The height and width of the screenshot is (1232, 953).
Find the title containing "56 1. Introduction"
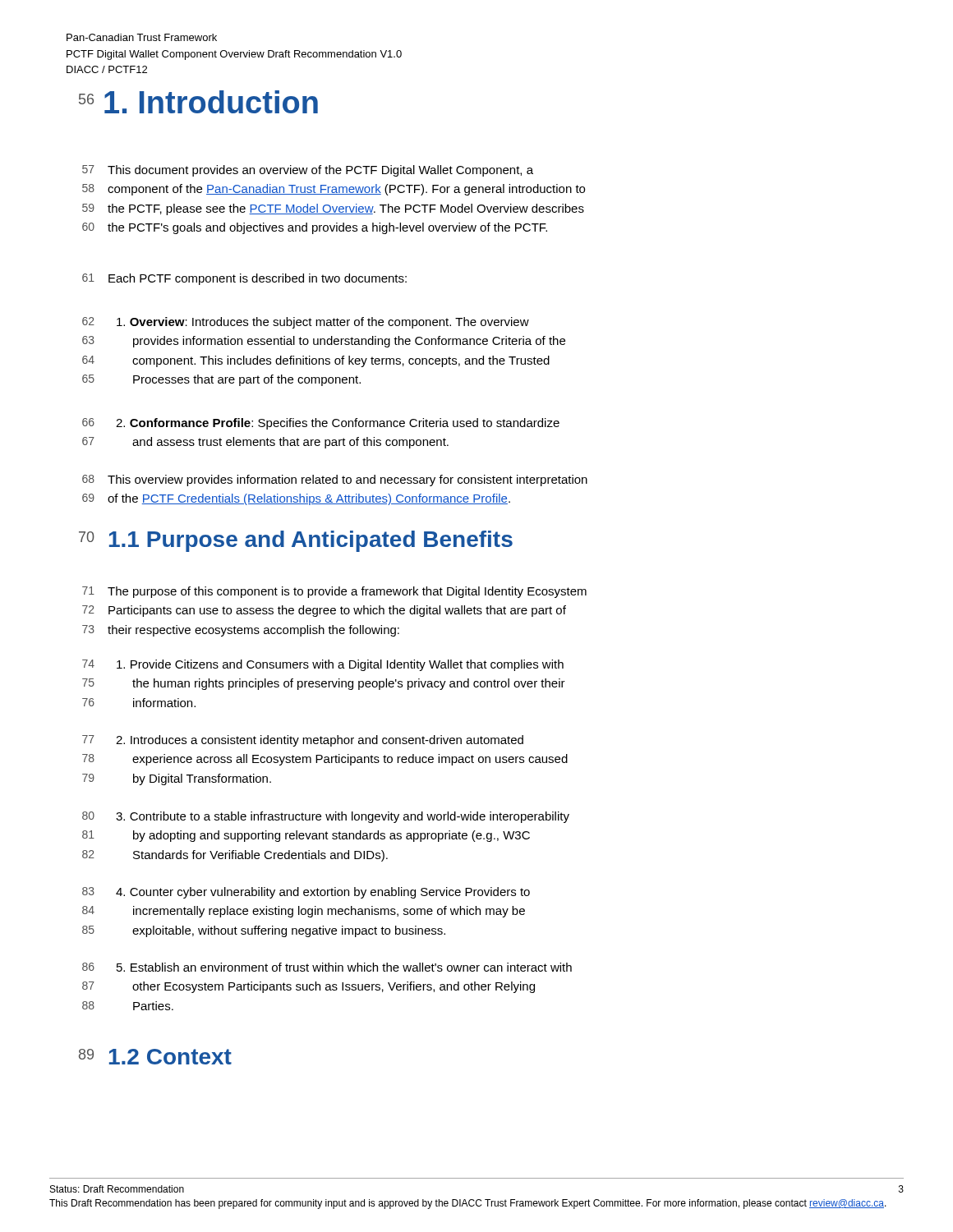tap(184, 103)
